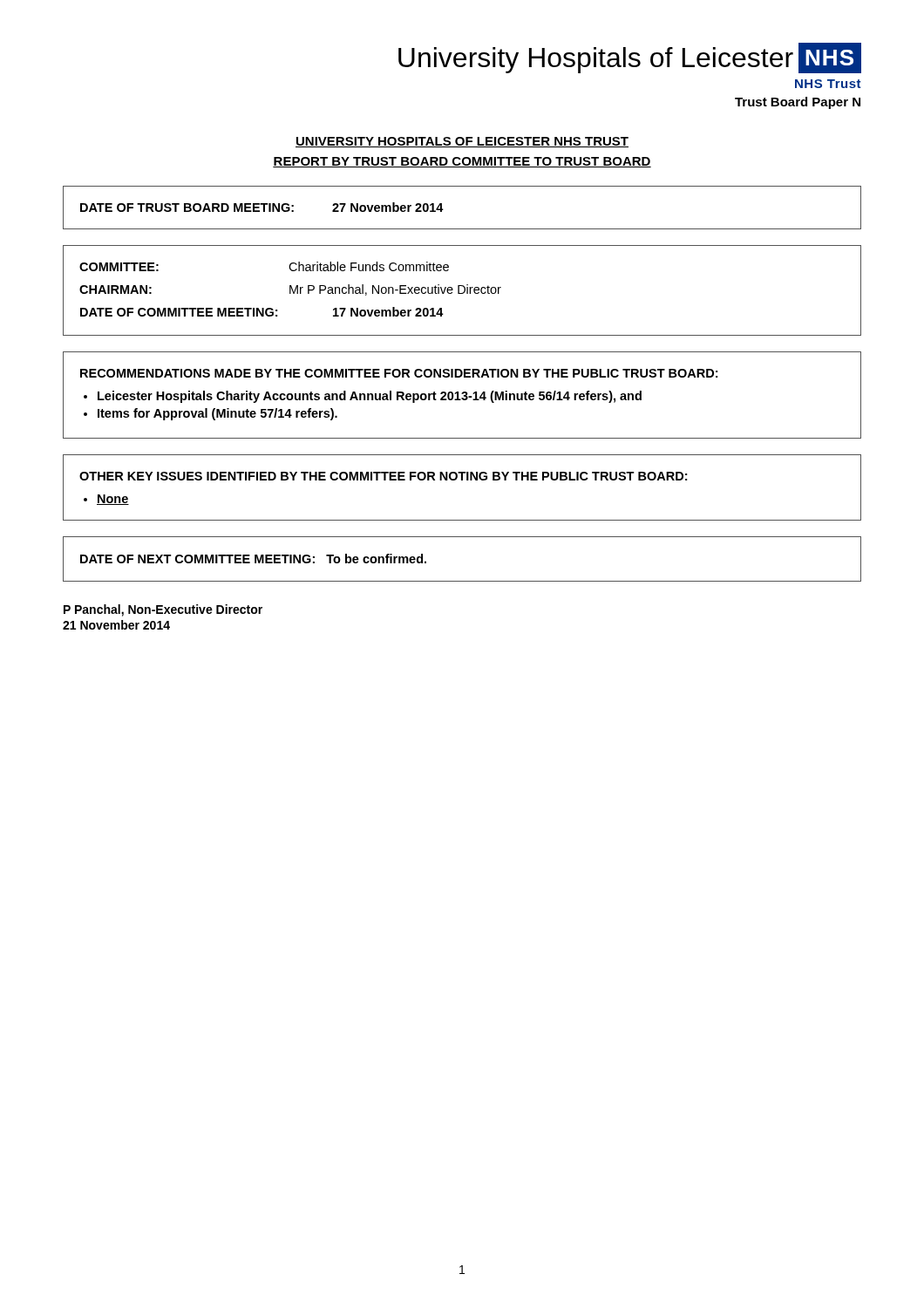Locate the text block starting "DATE OF NEXT COMMITTEE MEETING: To"
This screenshot has width=924, height=1308.
point(253,559)
